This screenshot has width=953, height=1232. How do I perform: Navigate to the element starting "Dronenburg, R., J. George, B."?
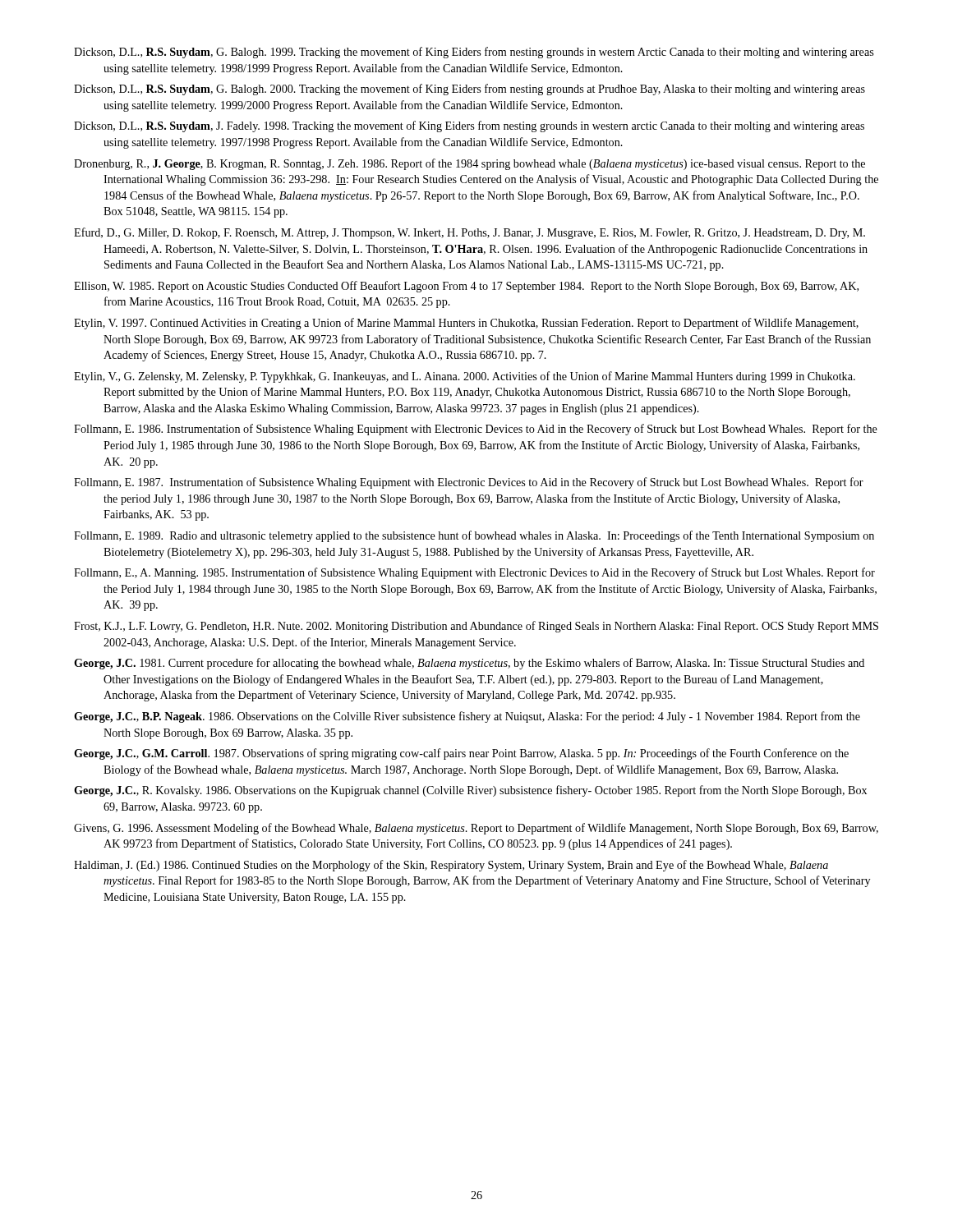coord(476,187)
